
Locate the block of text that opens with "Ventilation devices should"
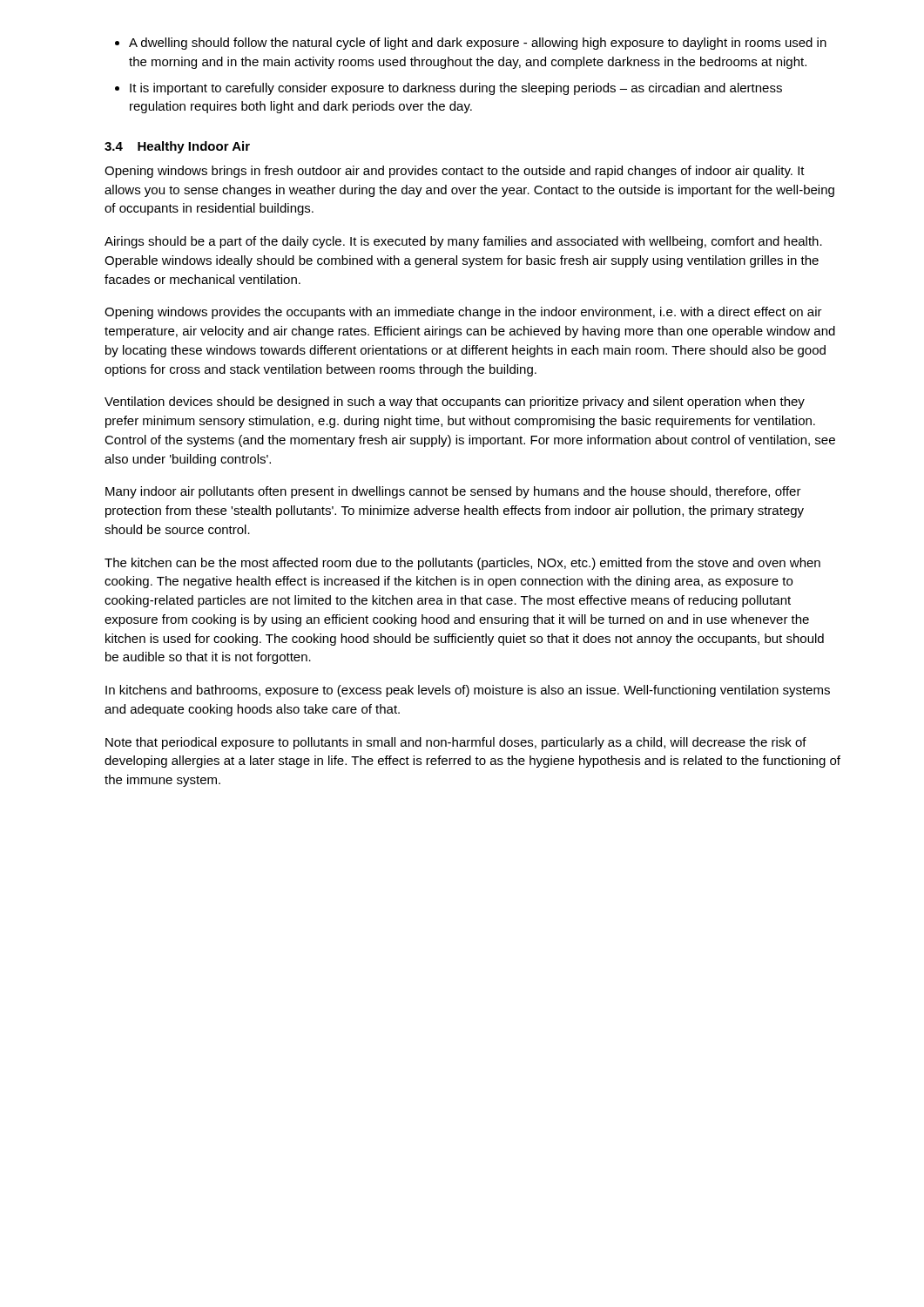[470, 430]
